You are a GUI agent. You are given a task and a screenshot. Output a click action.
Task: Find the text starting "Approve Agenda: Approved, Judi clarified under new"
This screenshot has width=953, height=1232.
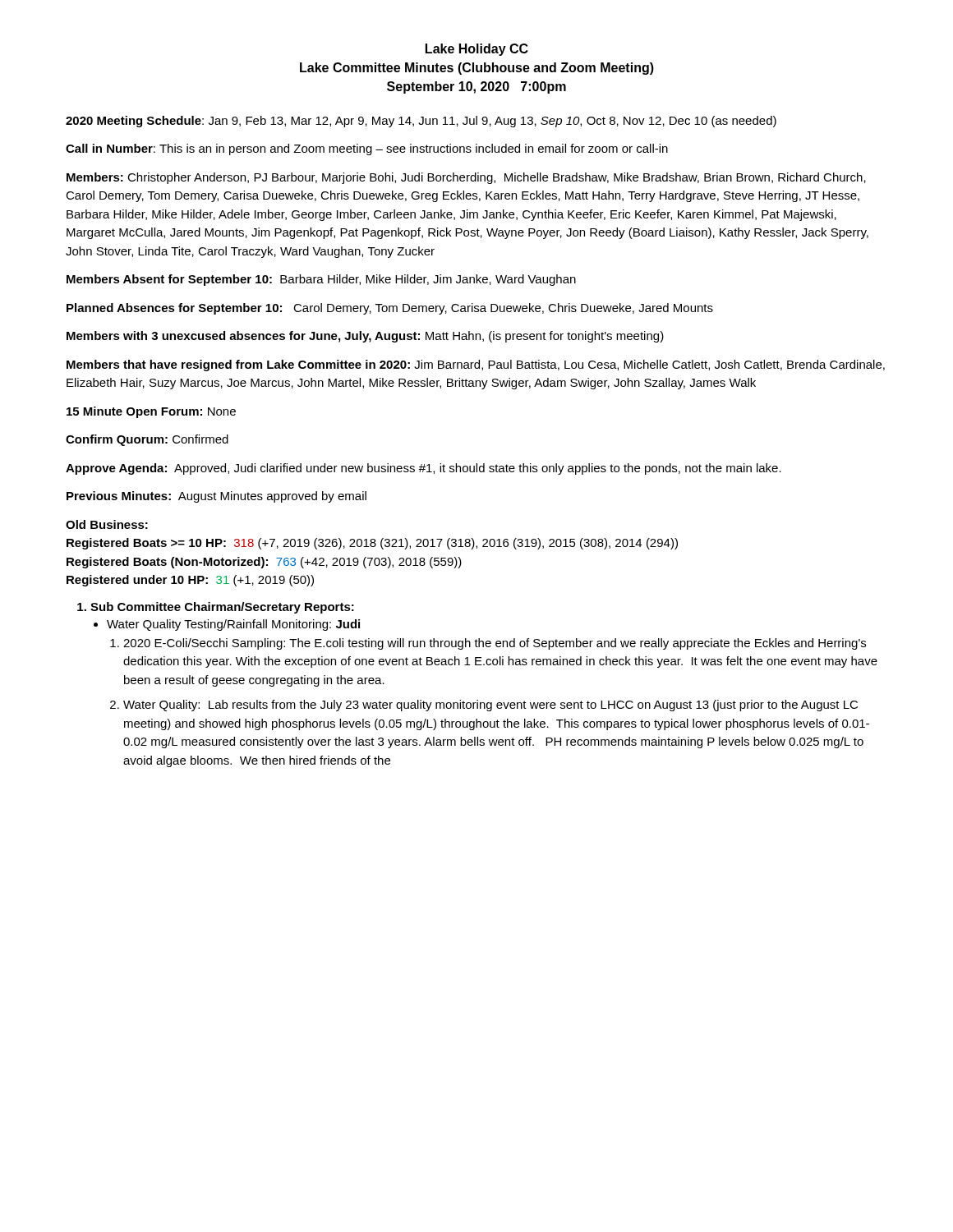click(476, 468)
